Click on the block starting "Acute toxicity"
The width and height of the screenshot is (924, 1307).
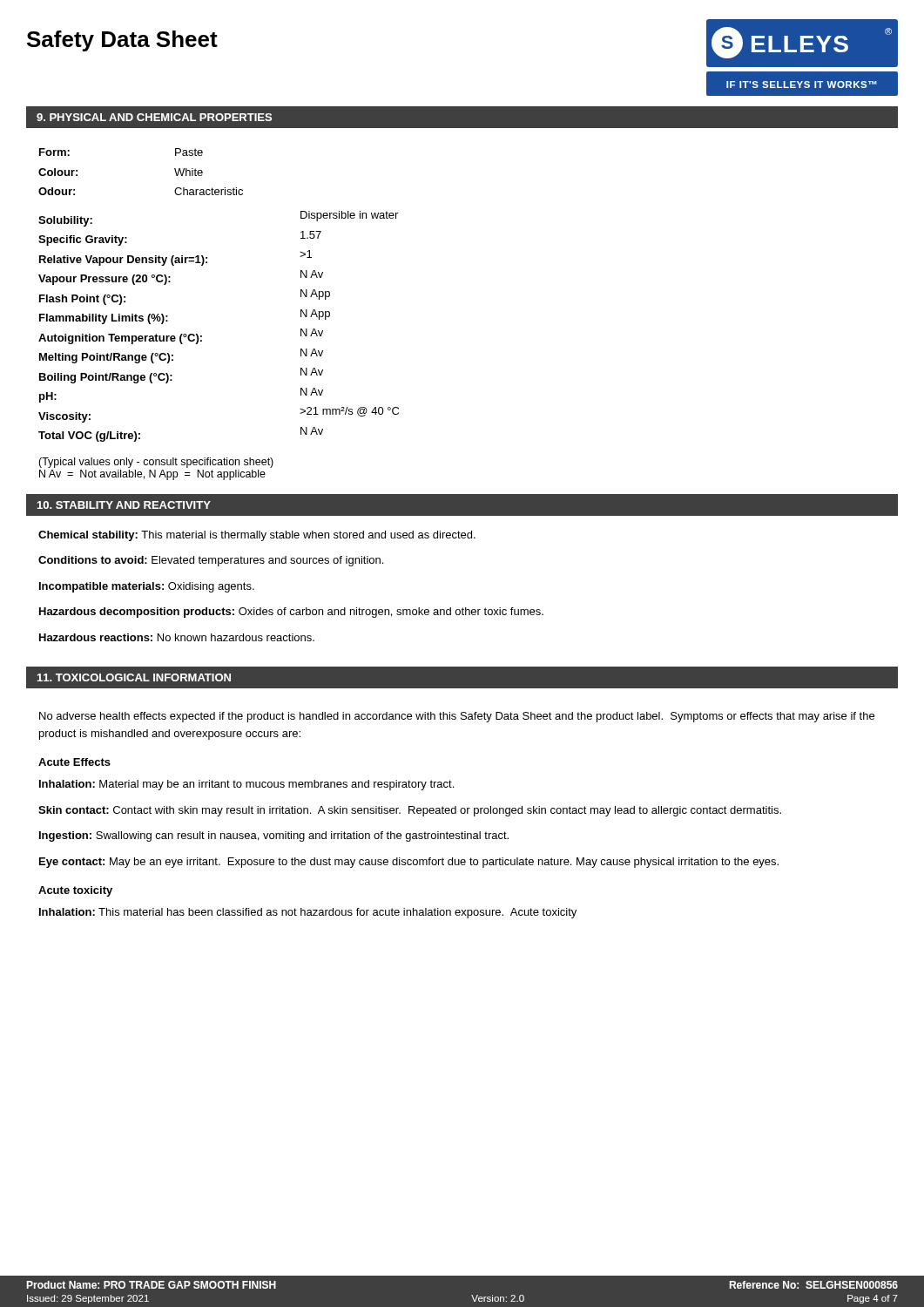[75, 890]
